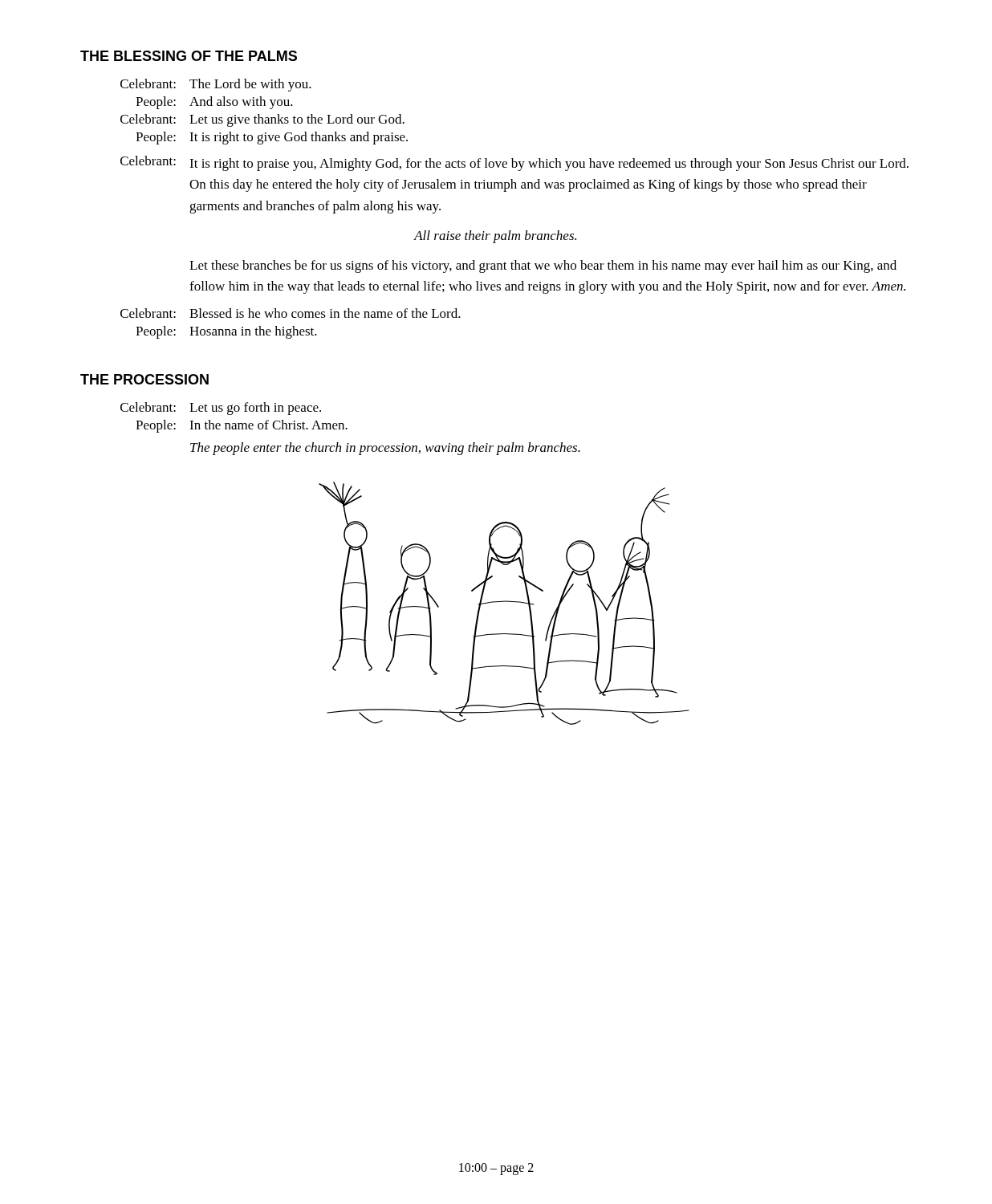Screen dimensions: 1204x992
Task: Point to the section header beginning "THE BLESSING OF"
Action: [189, 56]
